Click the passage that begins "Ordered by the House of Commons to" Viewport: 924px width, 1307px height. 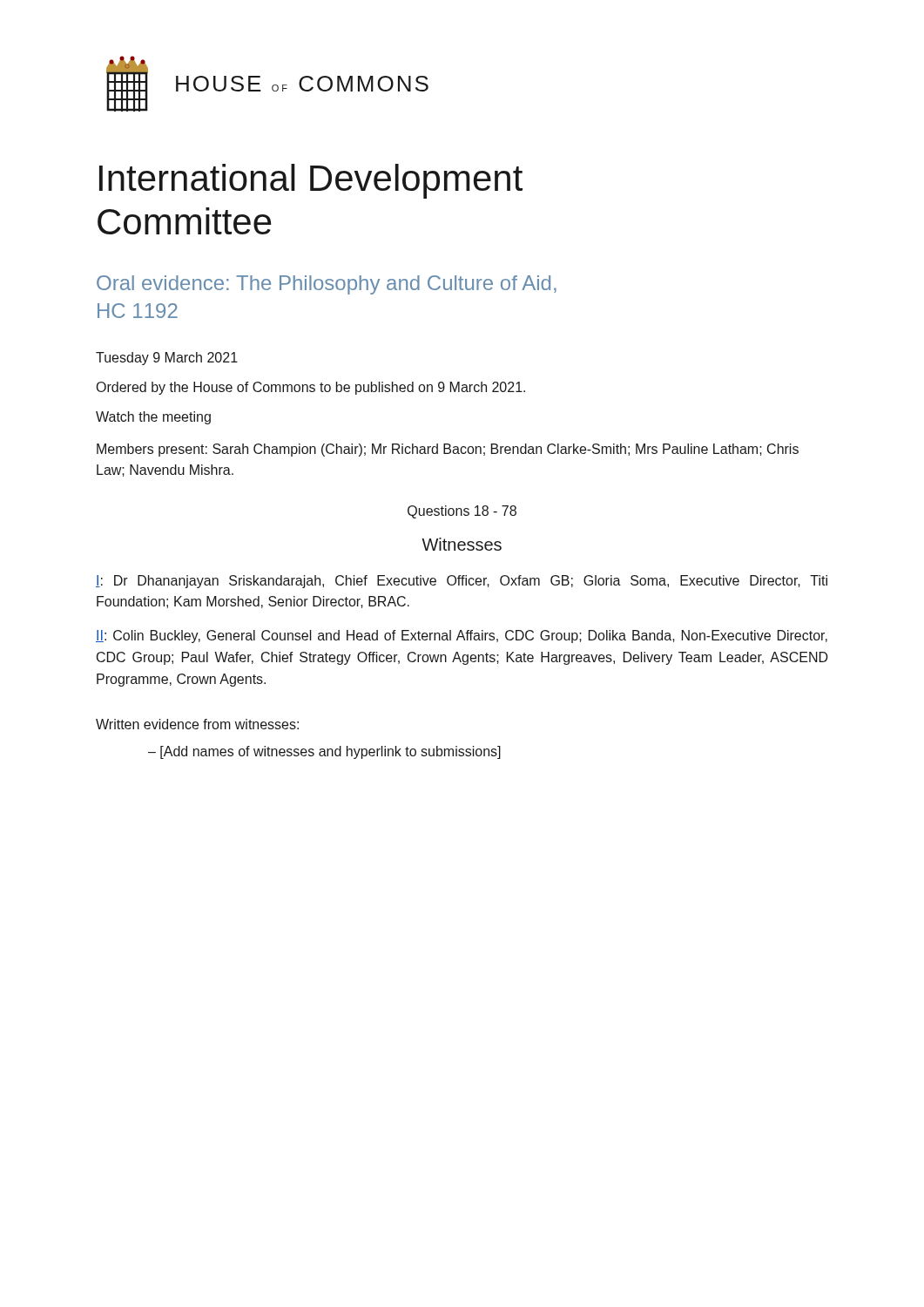tap(311, 387)
